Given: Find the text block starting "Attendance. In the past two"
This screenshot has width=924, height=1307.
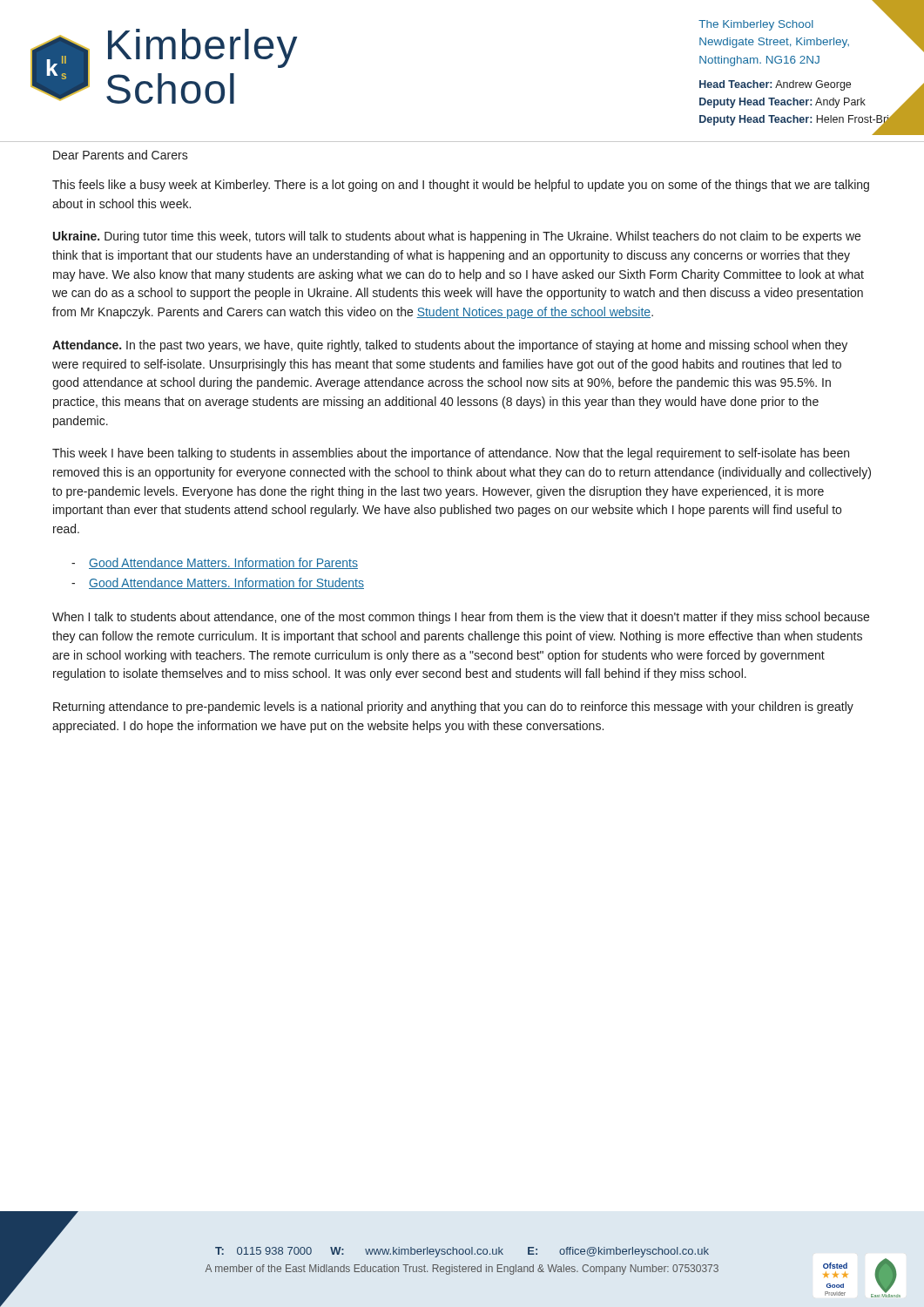Looking at the screenshot, I should pos(450,383).
